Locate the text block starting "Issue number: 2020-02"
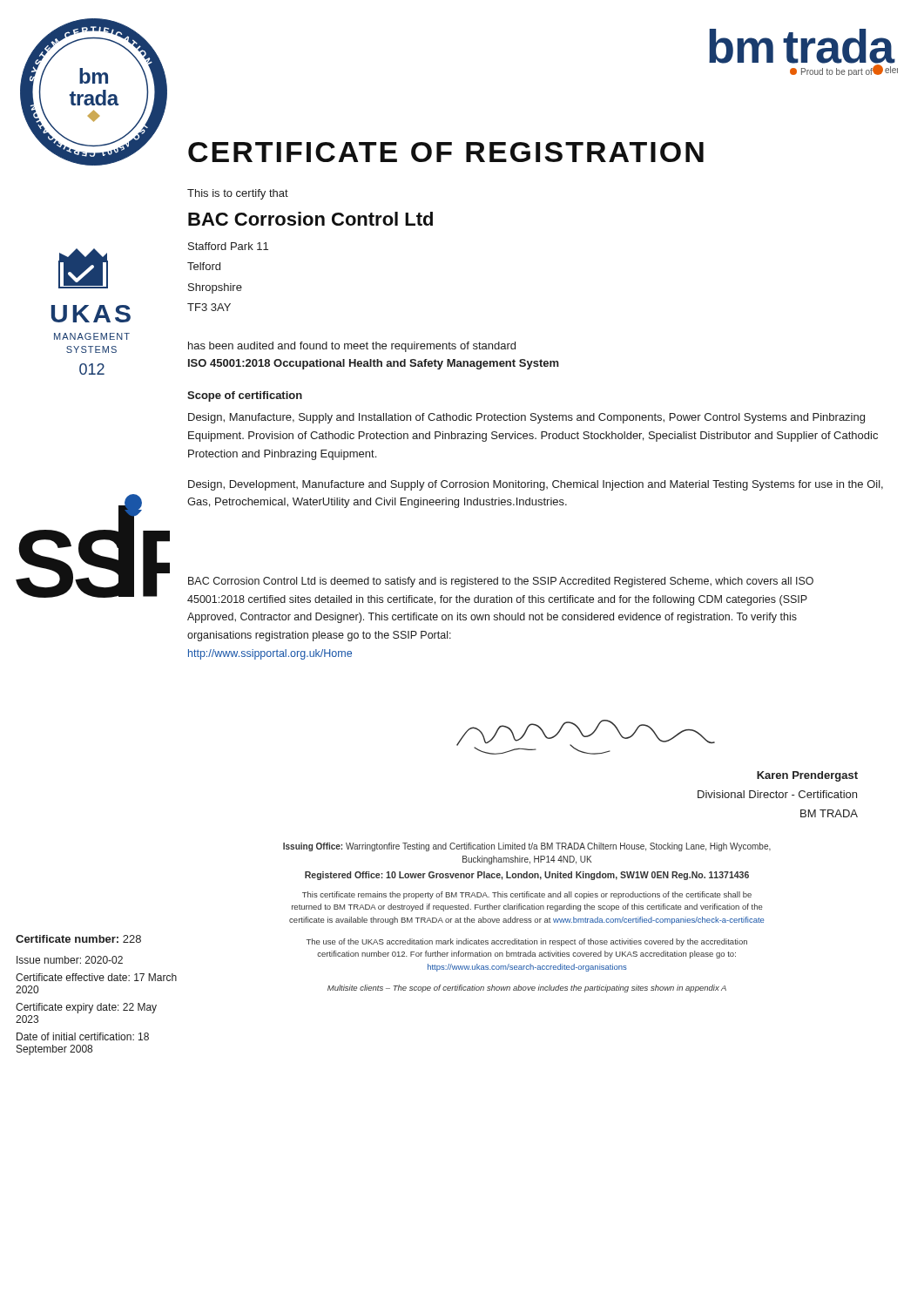924x1307 pixels. (69, 960)
